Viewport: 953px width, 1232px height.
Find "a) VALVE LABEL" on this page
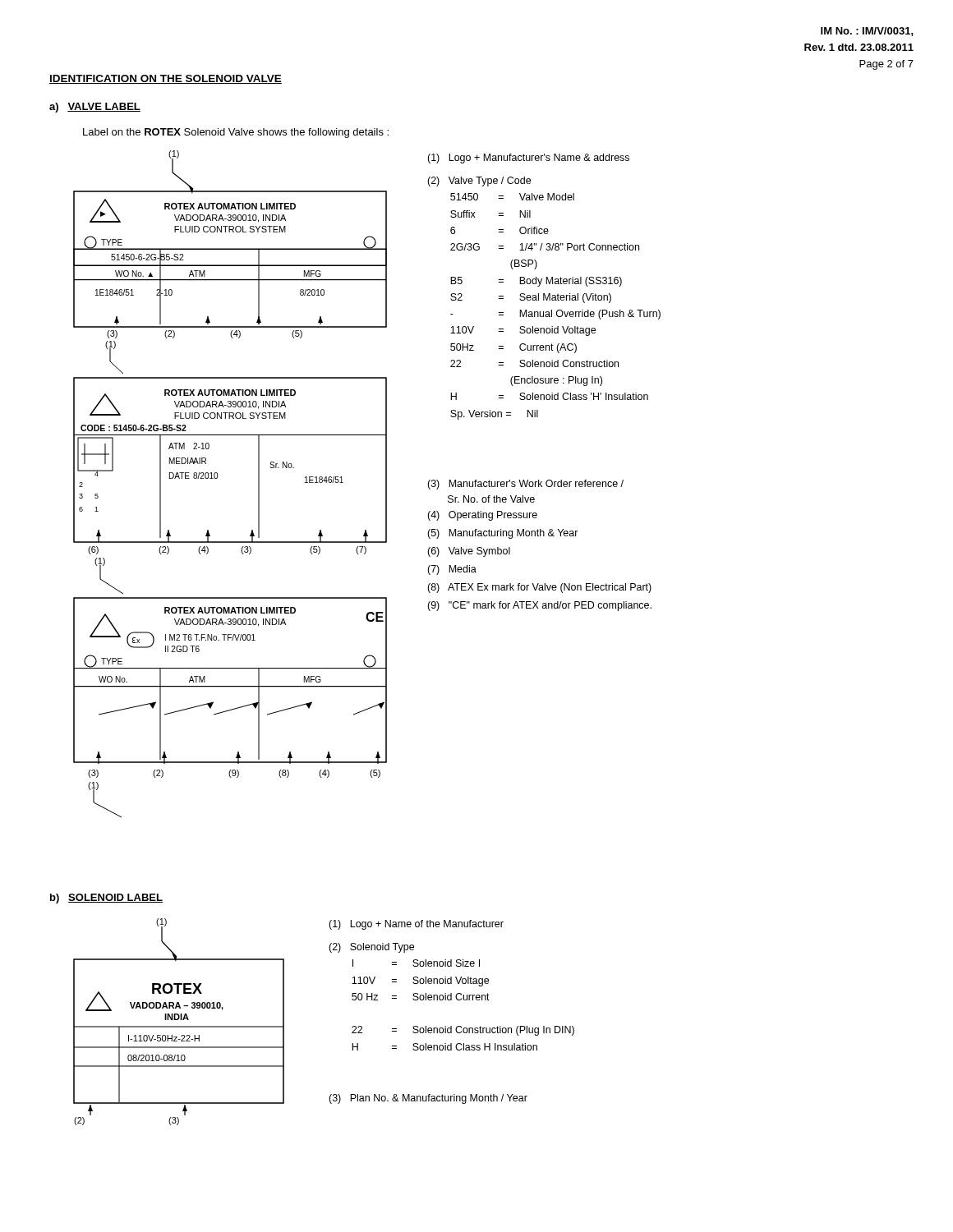coord(95,106)
